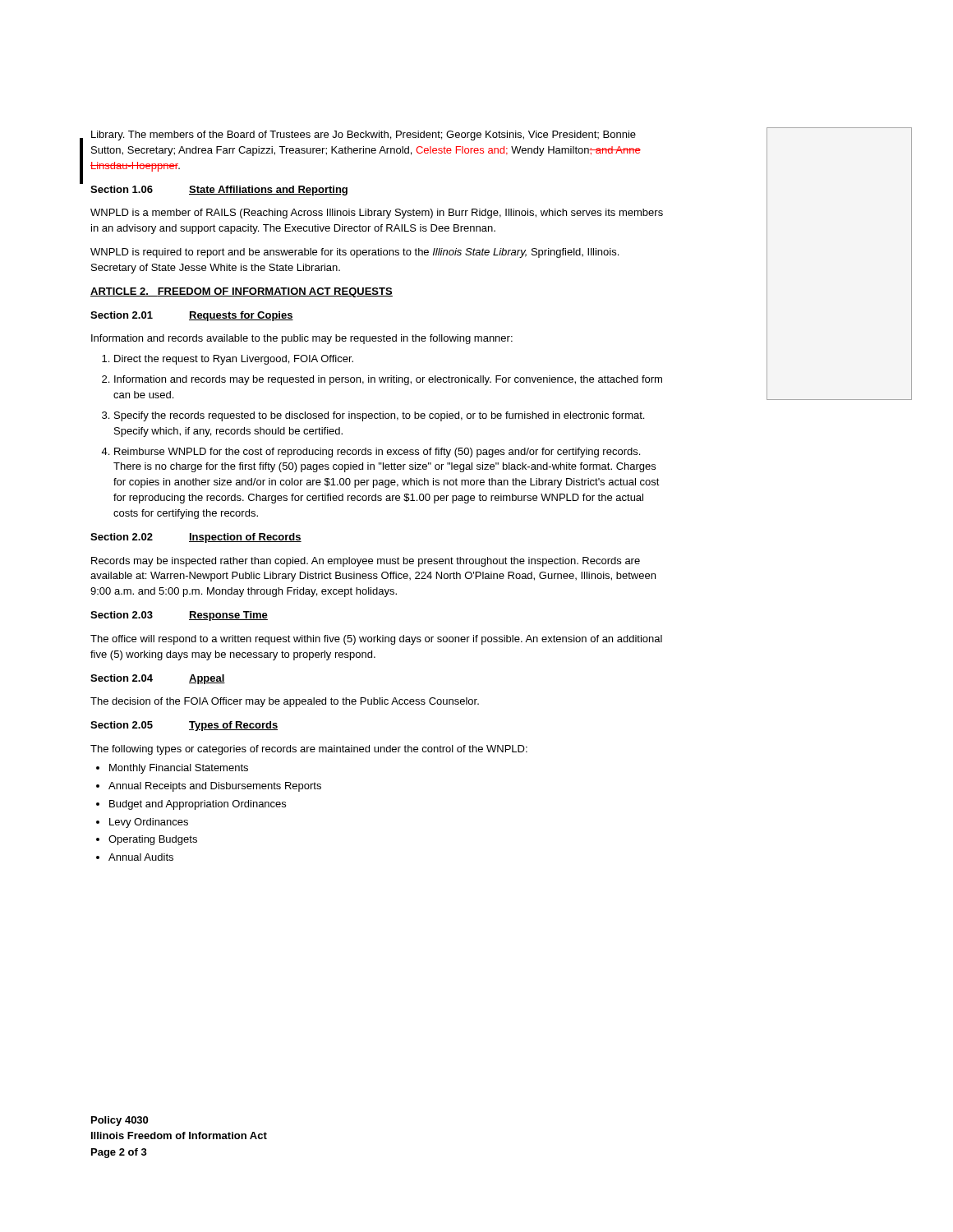Find the list item containing "Annual Audits"
This screenshot has height=1232, width=953.
(141, 857)
